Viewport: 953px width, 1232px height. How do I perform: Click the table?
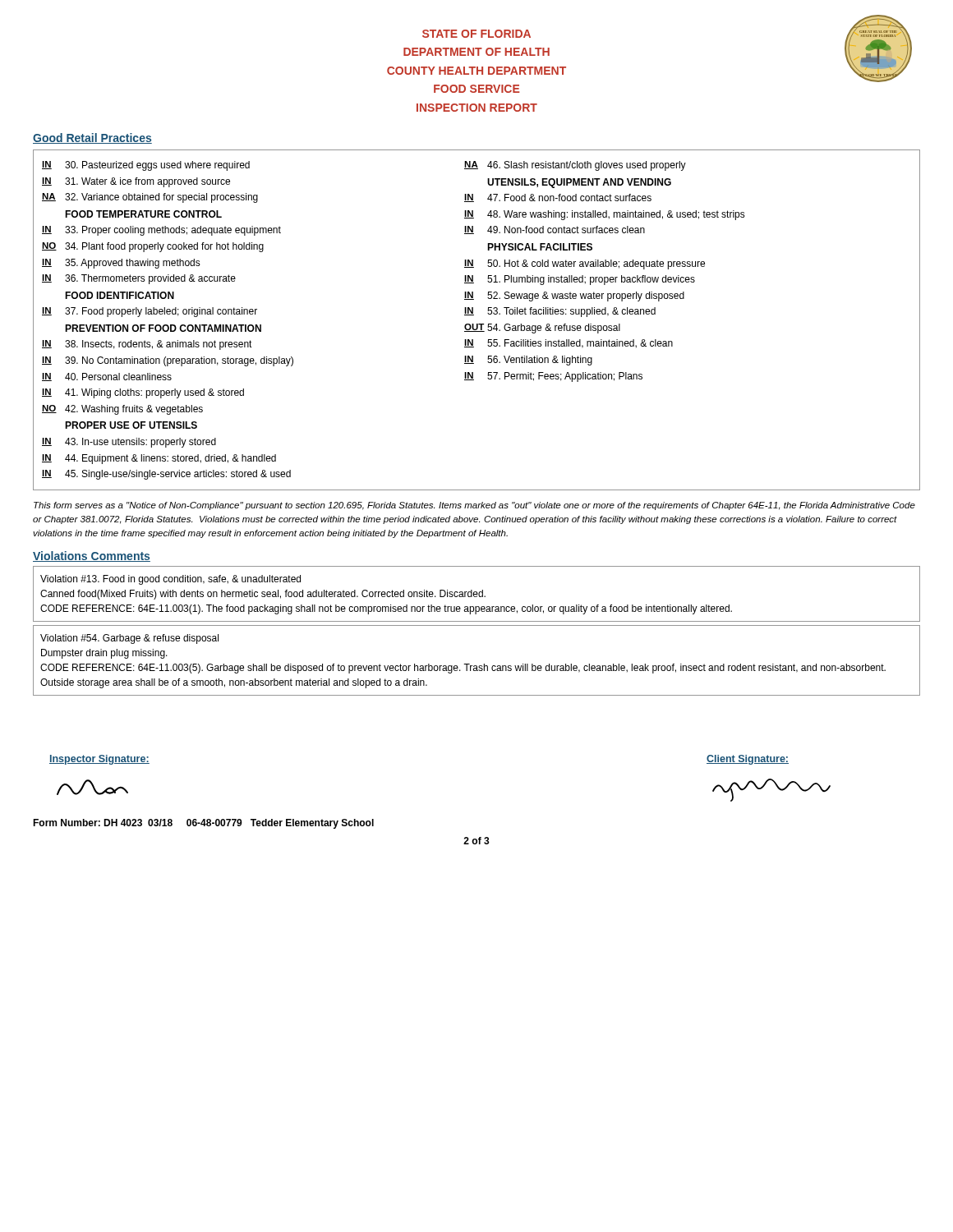coord(476,320)
